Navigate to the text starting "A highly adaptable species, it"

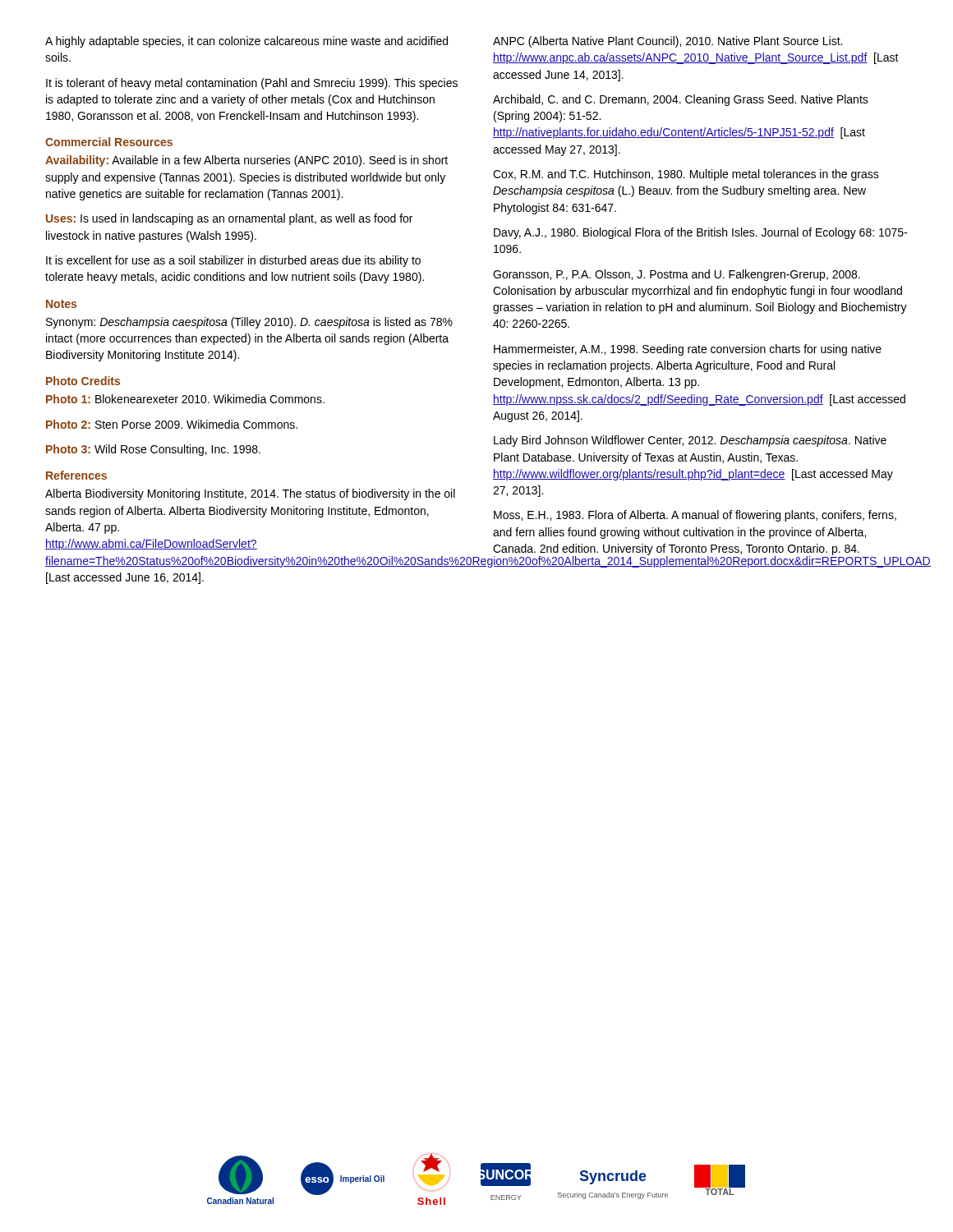[x=253, y=79]
